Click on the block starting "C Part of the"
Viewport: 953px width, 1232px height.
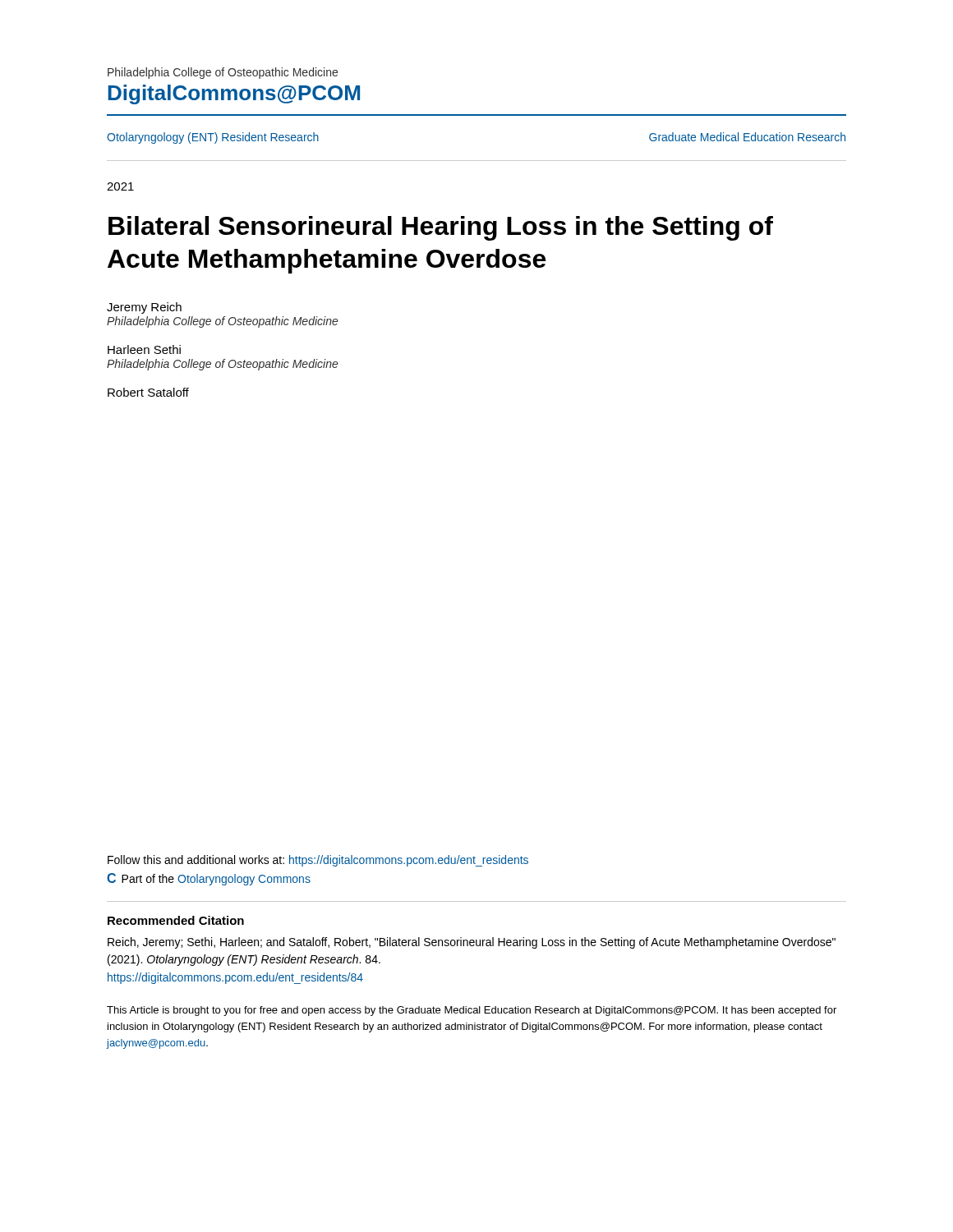209,878
